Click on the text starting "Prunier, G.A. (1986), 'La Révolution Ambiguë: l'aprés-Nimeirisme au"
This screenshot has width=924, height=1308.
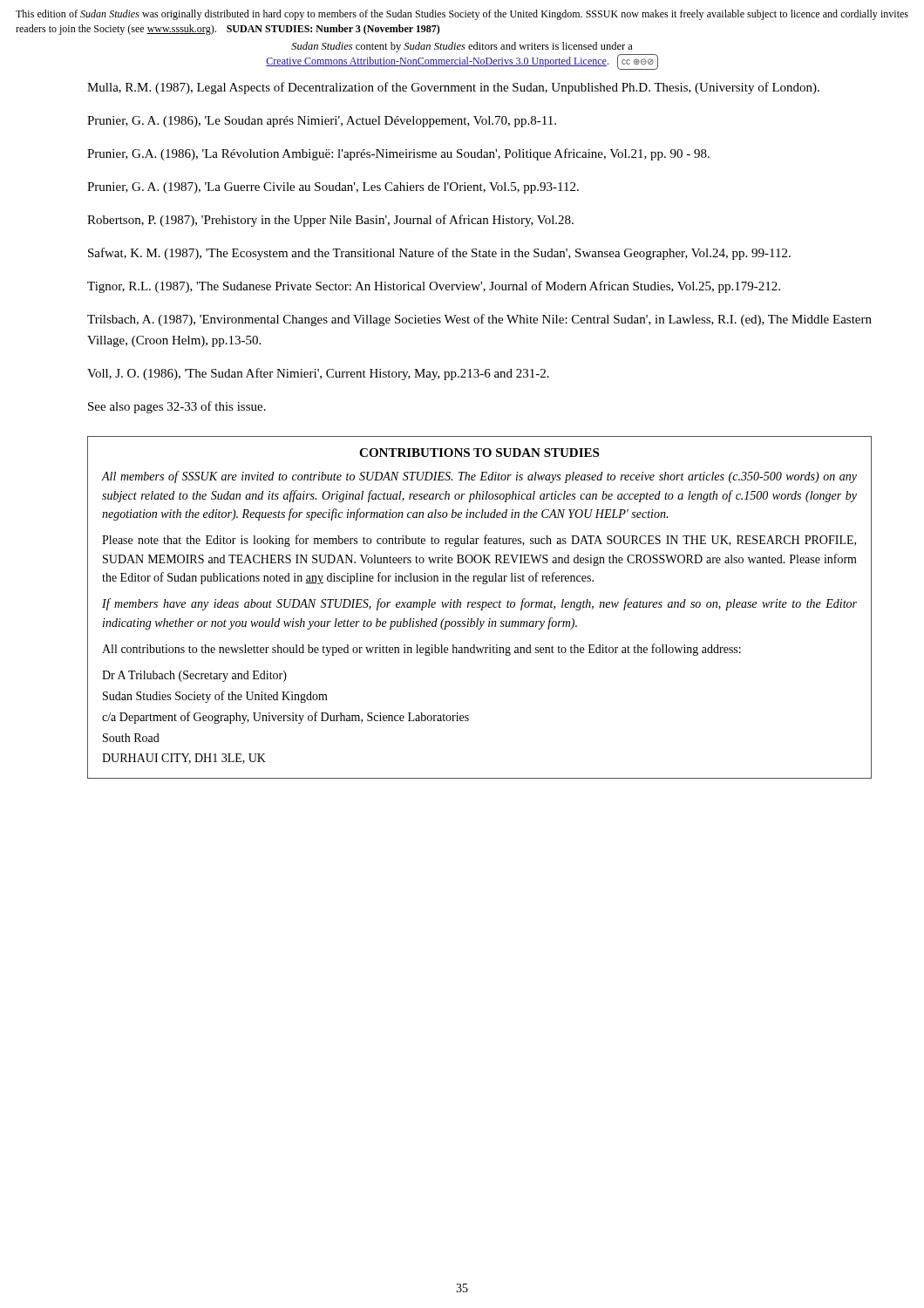pyautogui.click(x=399, y=153)
